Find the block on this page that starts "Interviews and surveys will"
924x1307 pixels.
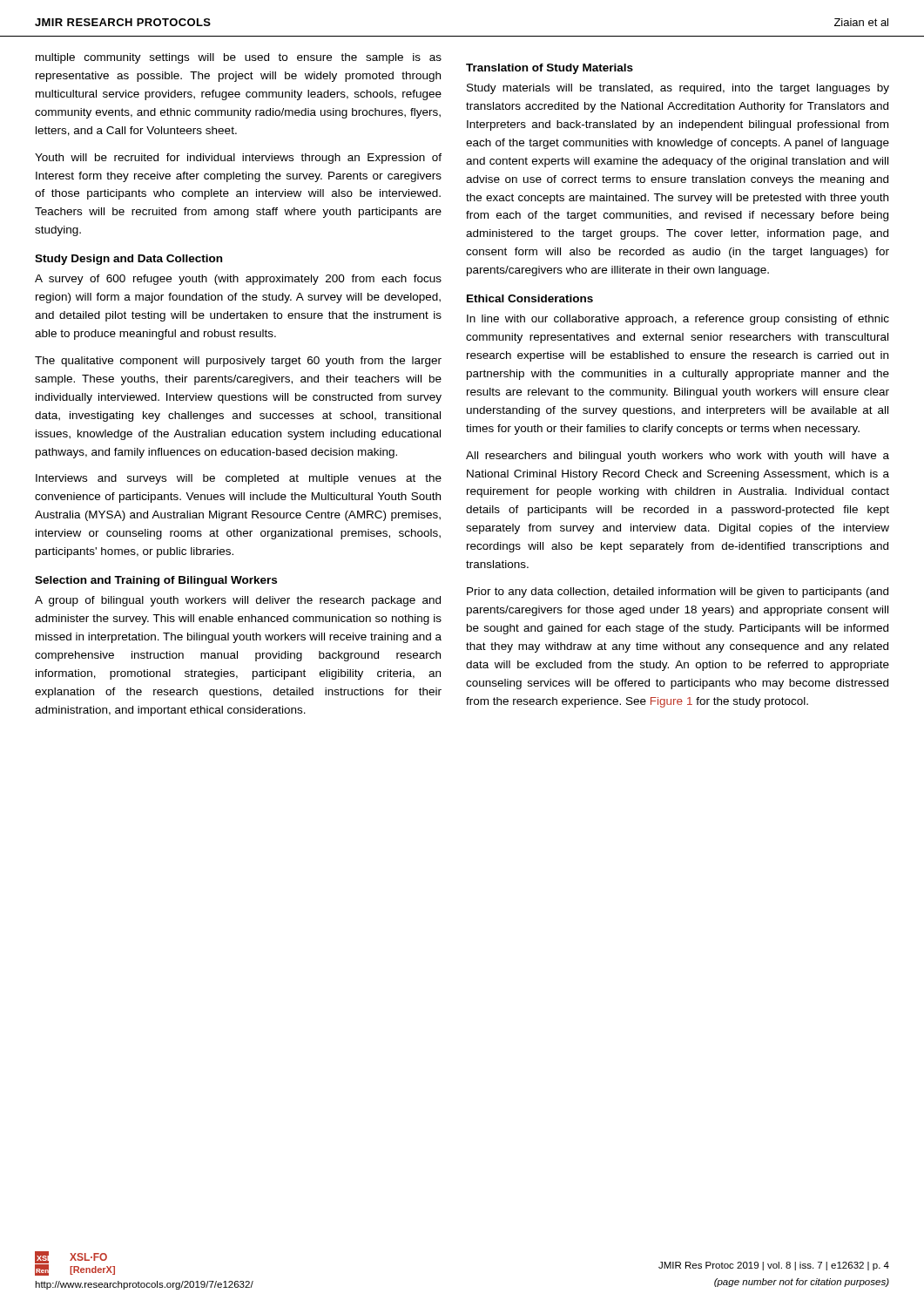[x=238, y=516]
